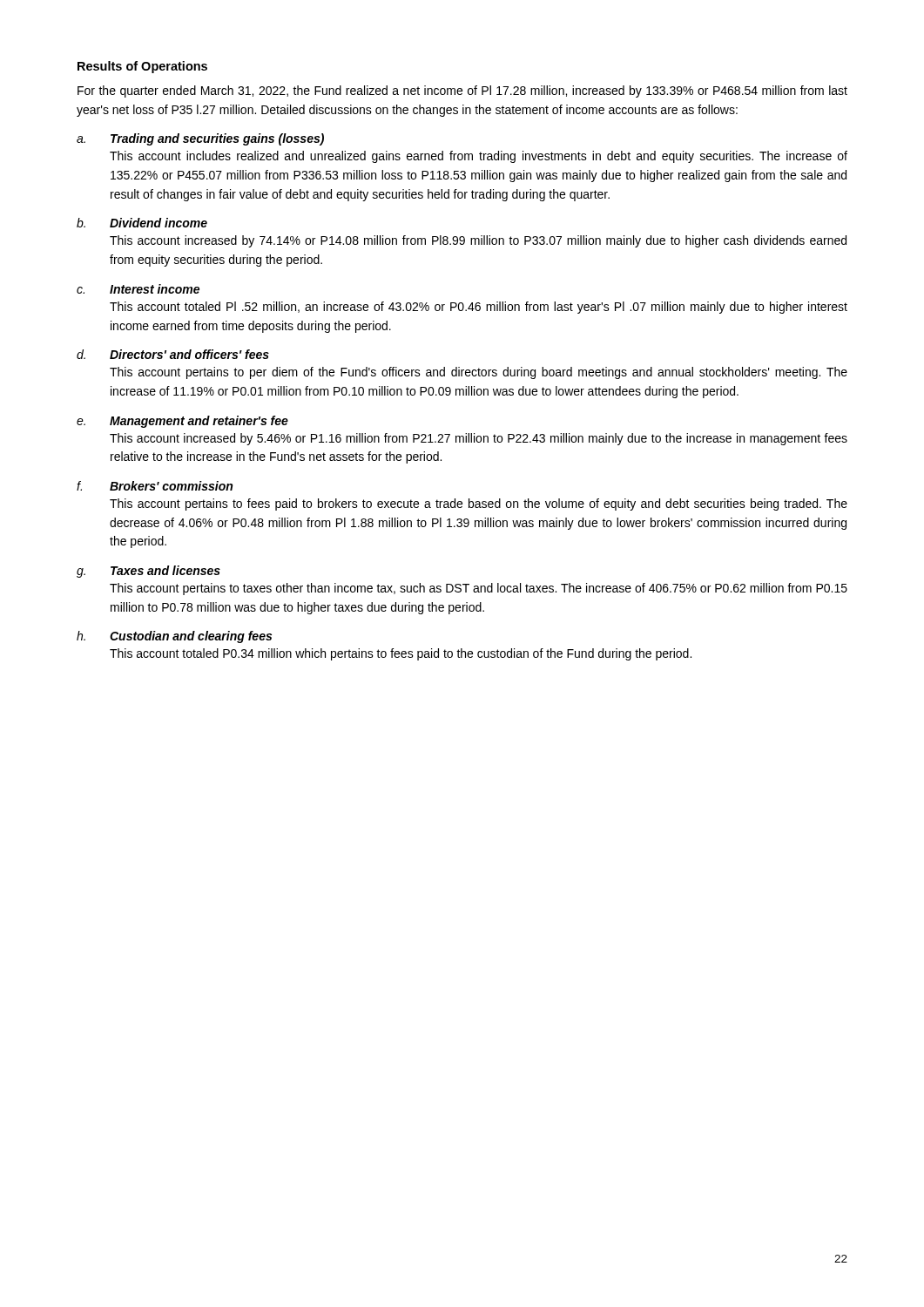The width and height of the screenshot is (924, 1307).
Task: Find the block on this page that starts "c. Interest income This"
Action: [462, 309]
